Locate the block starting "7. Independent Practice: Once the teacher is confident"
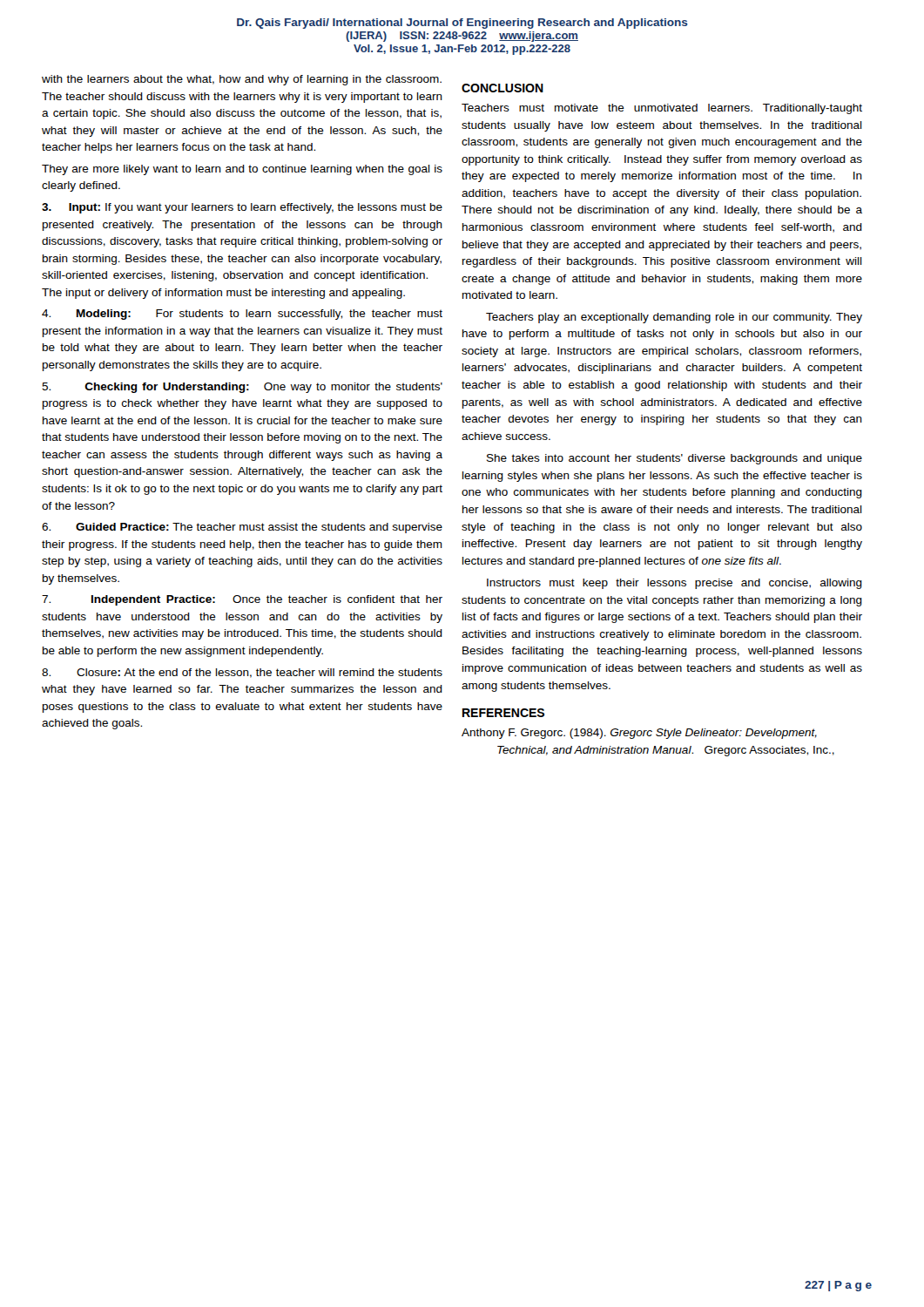 pyautogui.click(x=242, y=625)
